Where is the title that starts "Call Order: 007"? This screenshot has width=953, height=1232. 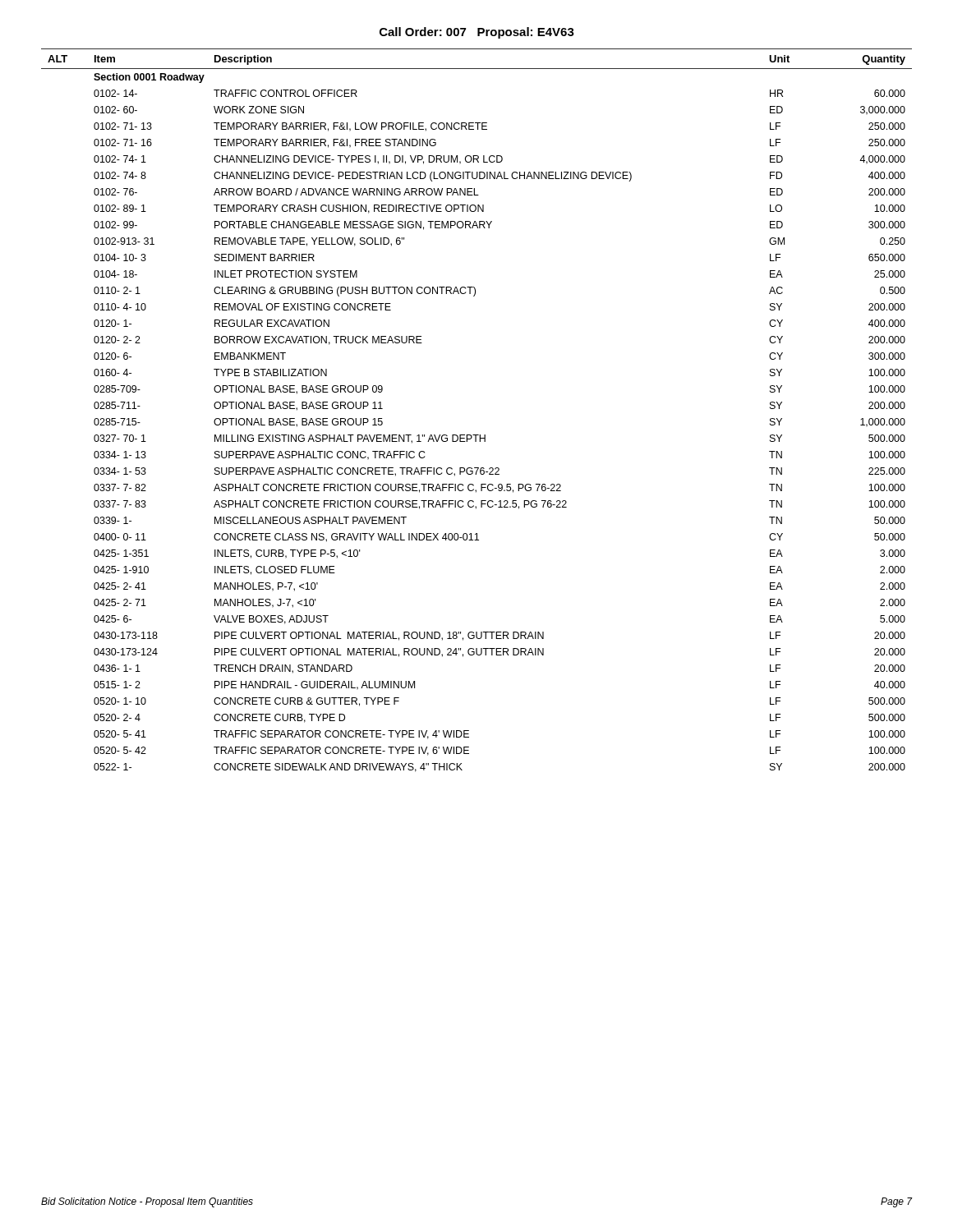[x=476, y=32]
